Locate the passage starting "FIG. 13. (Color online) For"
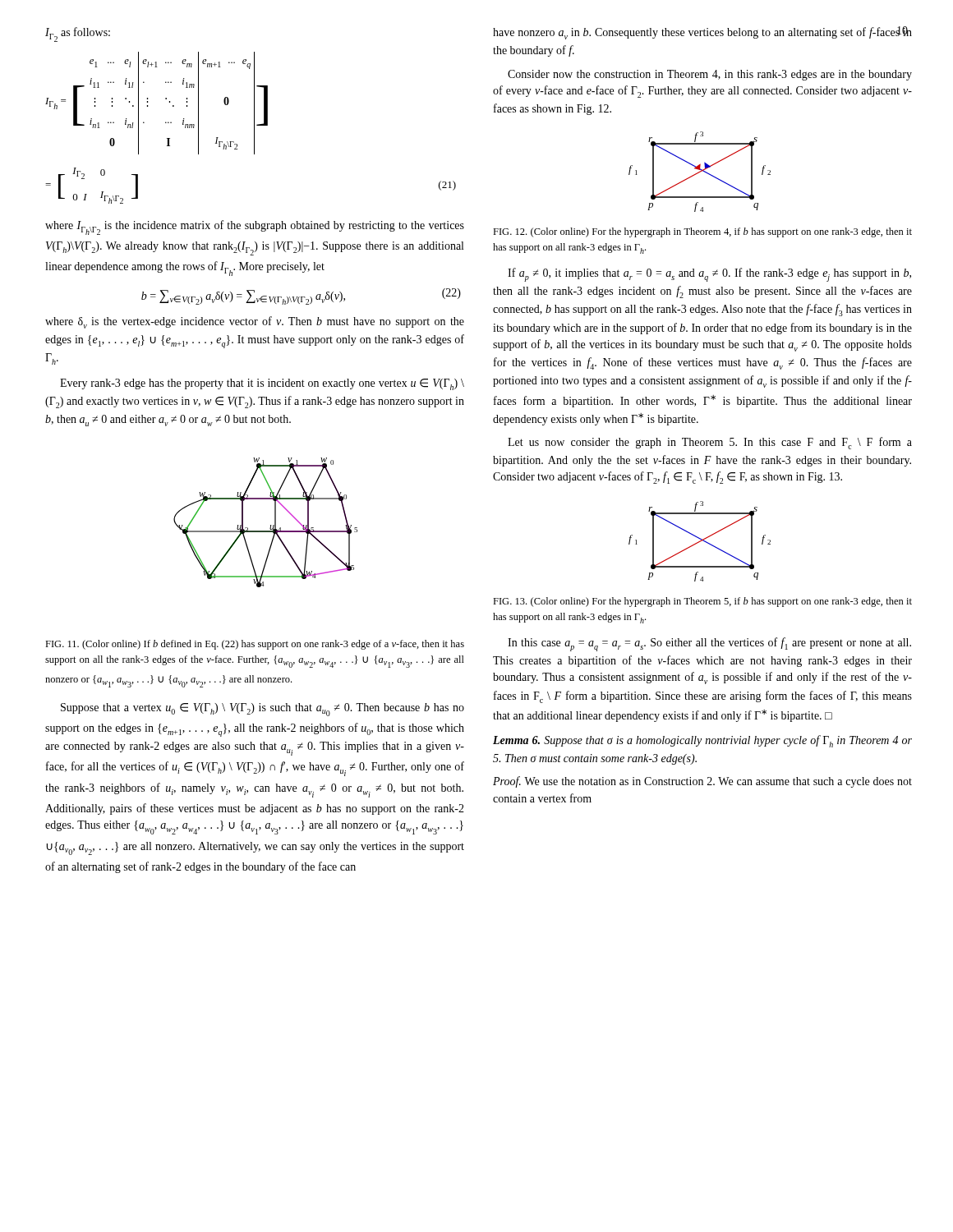Viewport: 953px width, 1232px height. tap(702, 610)
